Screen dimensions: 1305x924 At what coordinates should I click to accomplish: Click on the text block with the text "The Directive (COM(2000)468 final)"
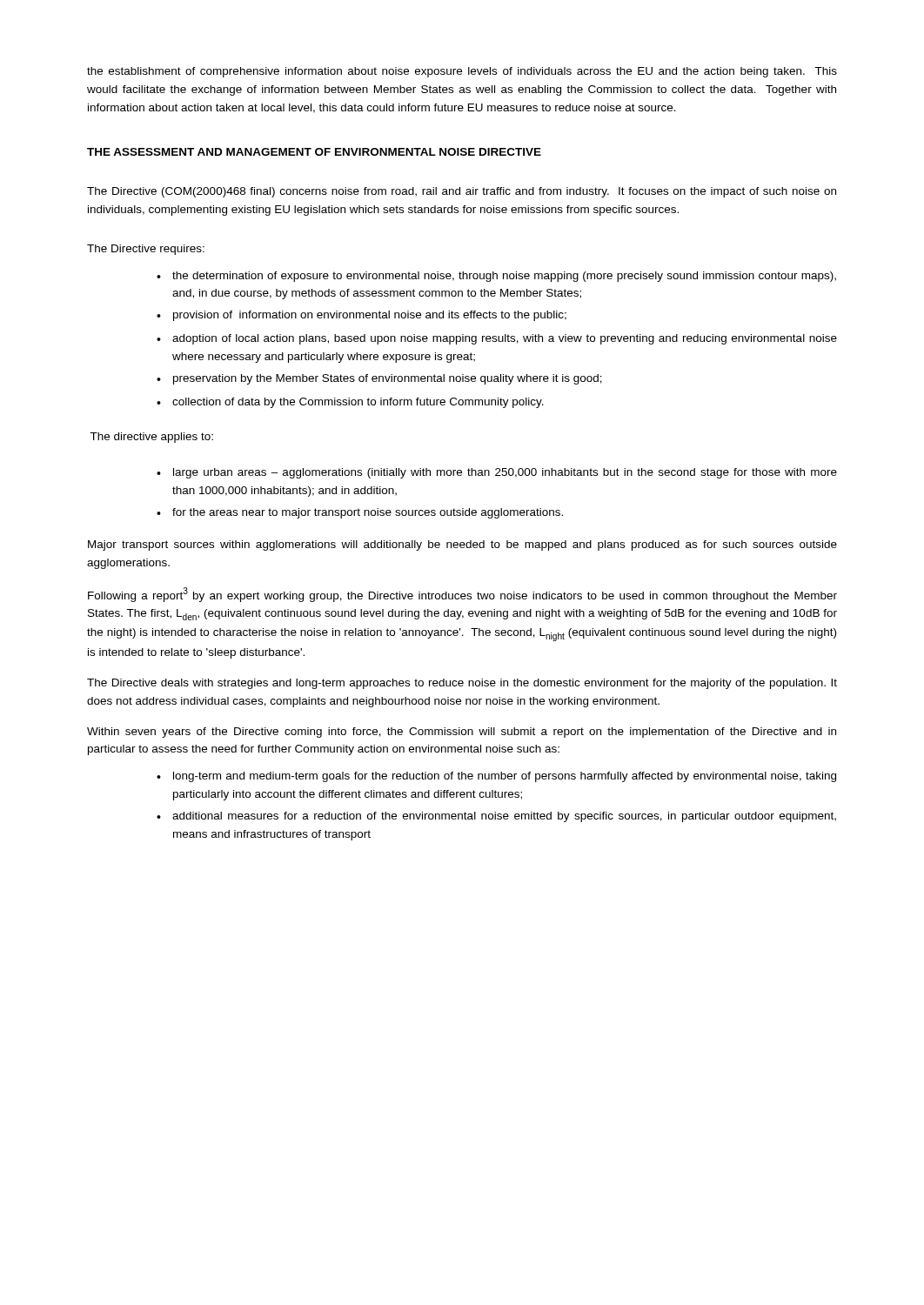pyautogui.click(x=462, y=200)
